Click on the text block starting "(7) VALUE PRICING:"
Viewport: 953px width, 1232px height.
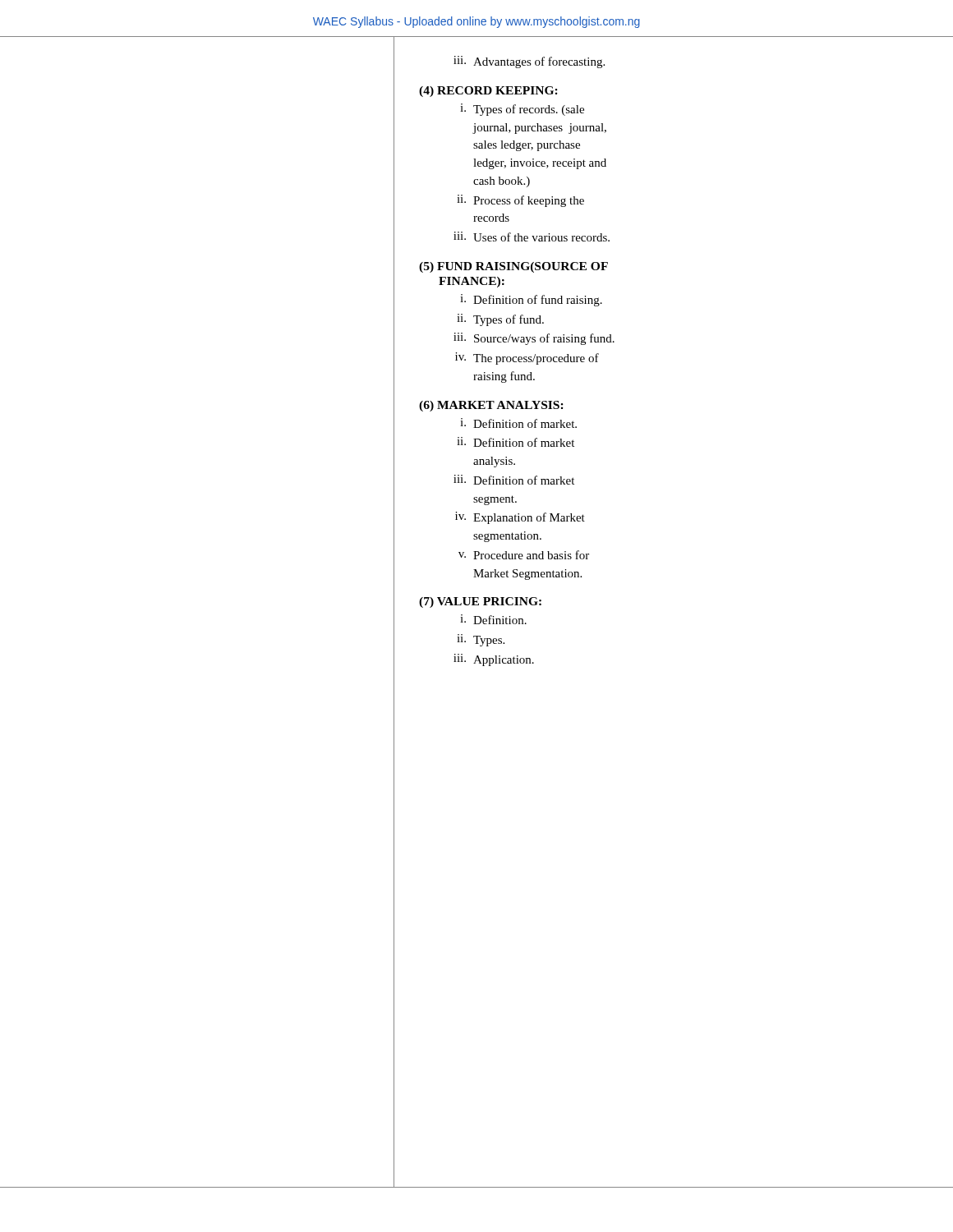point(481,601)
